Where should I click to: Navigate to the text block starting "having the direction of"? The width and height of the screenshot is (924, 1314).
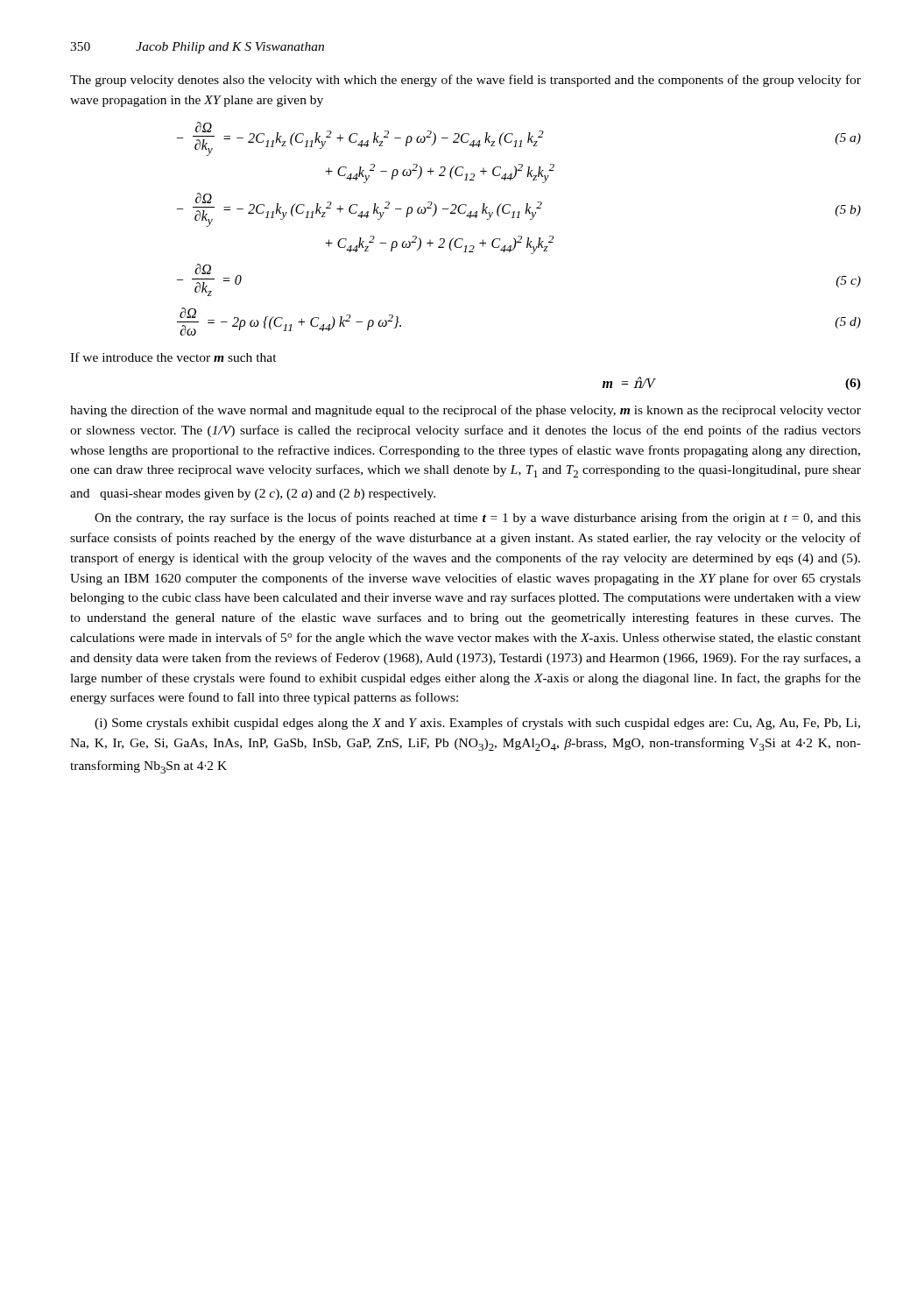466,451
